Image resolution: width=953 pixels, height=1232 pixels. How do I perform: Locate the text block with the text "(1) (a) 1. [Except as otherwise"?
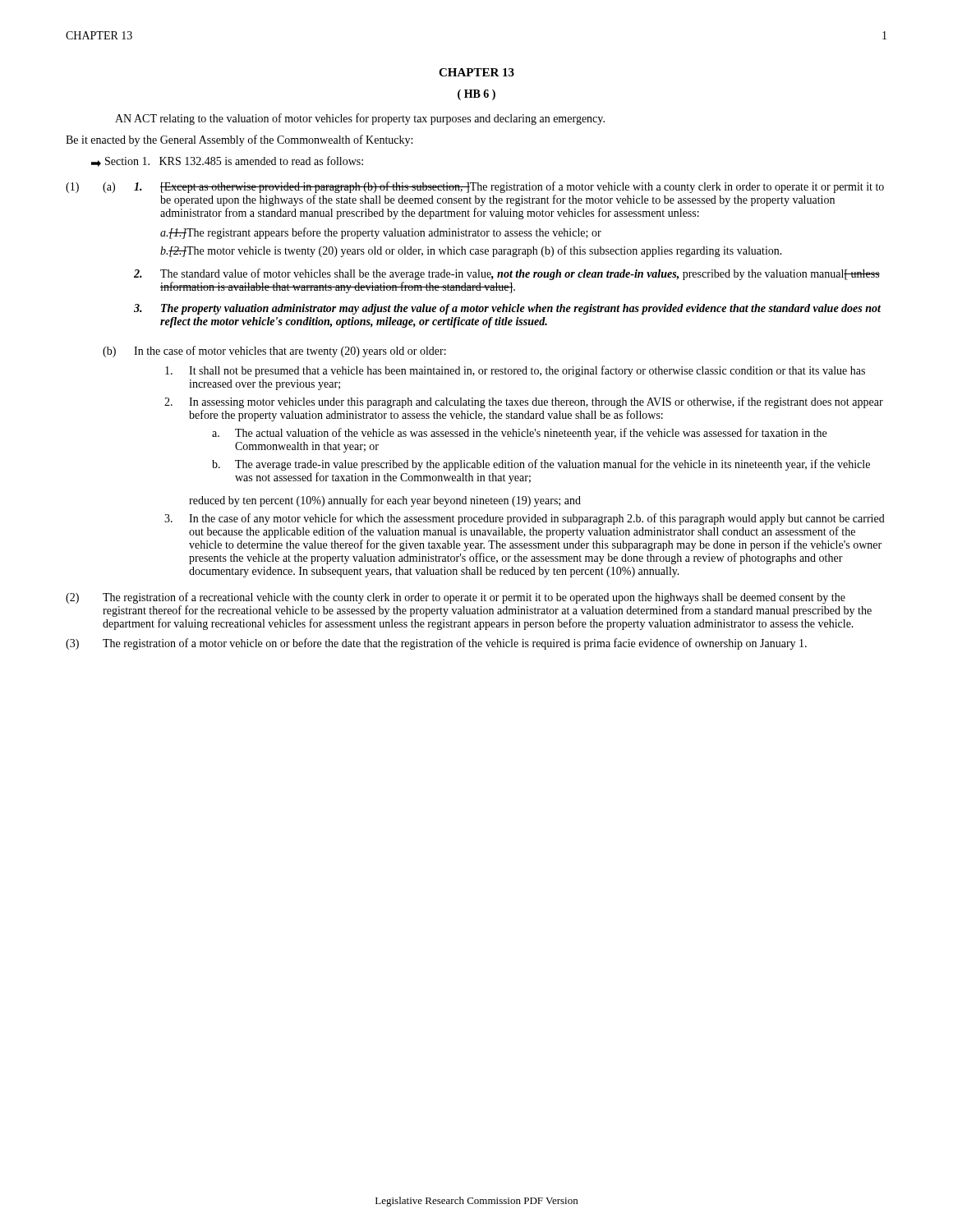(476, 383)
